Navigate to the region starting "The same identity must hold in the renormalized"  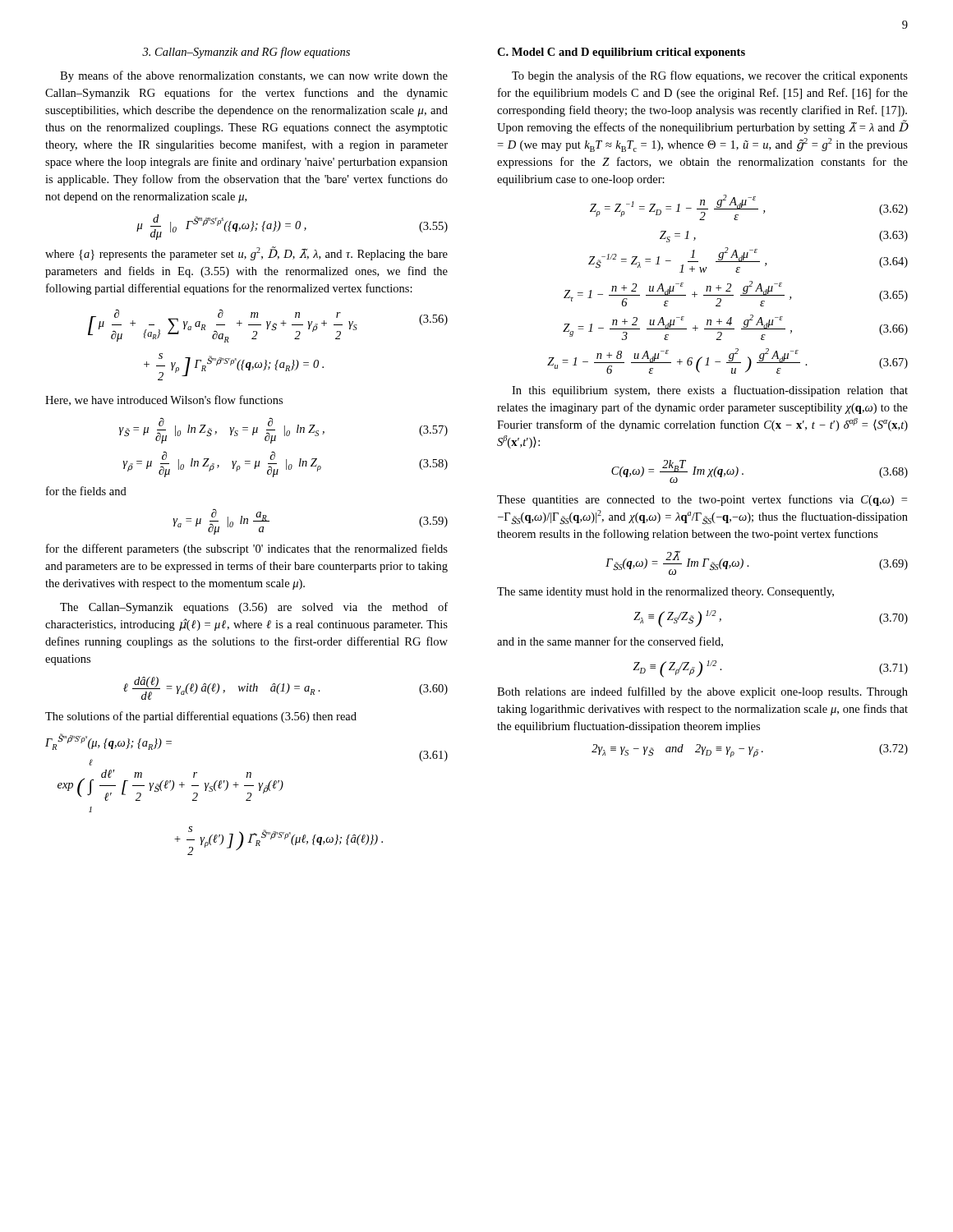click(x=702, y=592)
